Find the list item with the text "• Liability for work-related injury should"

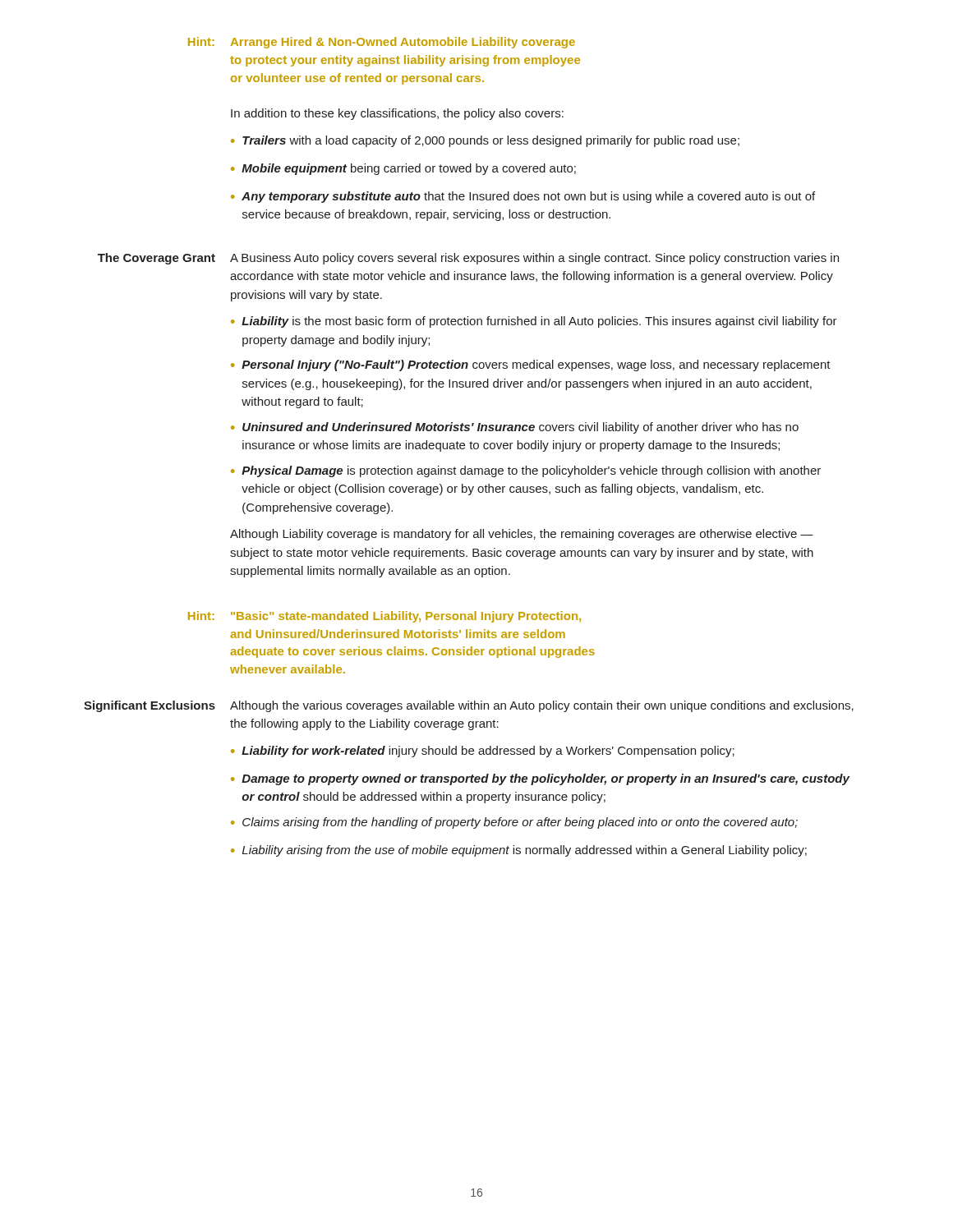coord(542,752)
